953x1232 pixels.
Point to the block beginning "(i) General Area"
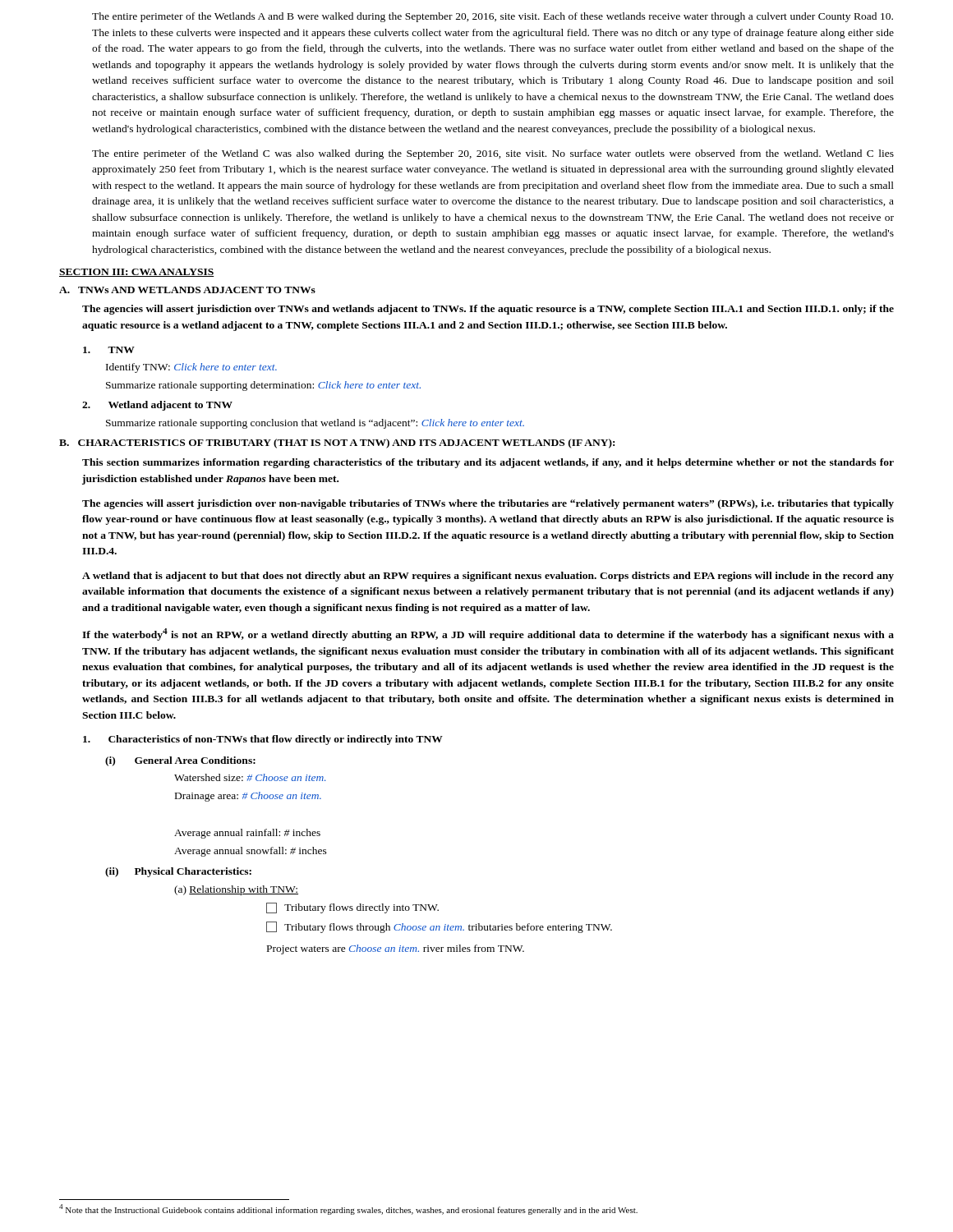[x=180, y=761]
